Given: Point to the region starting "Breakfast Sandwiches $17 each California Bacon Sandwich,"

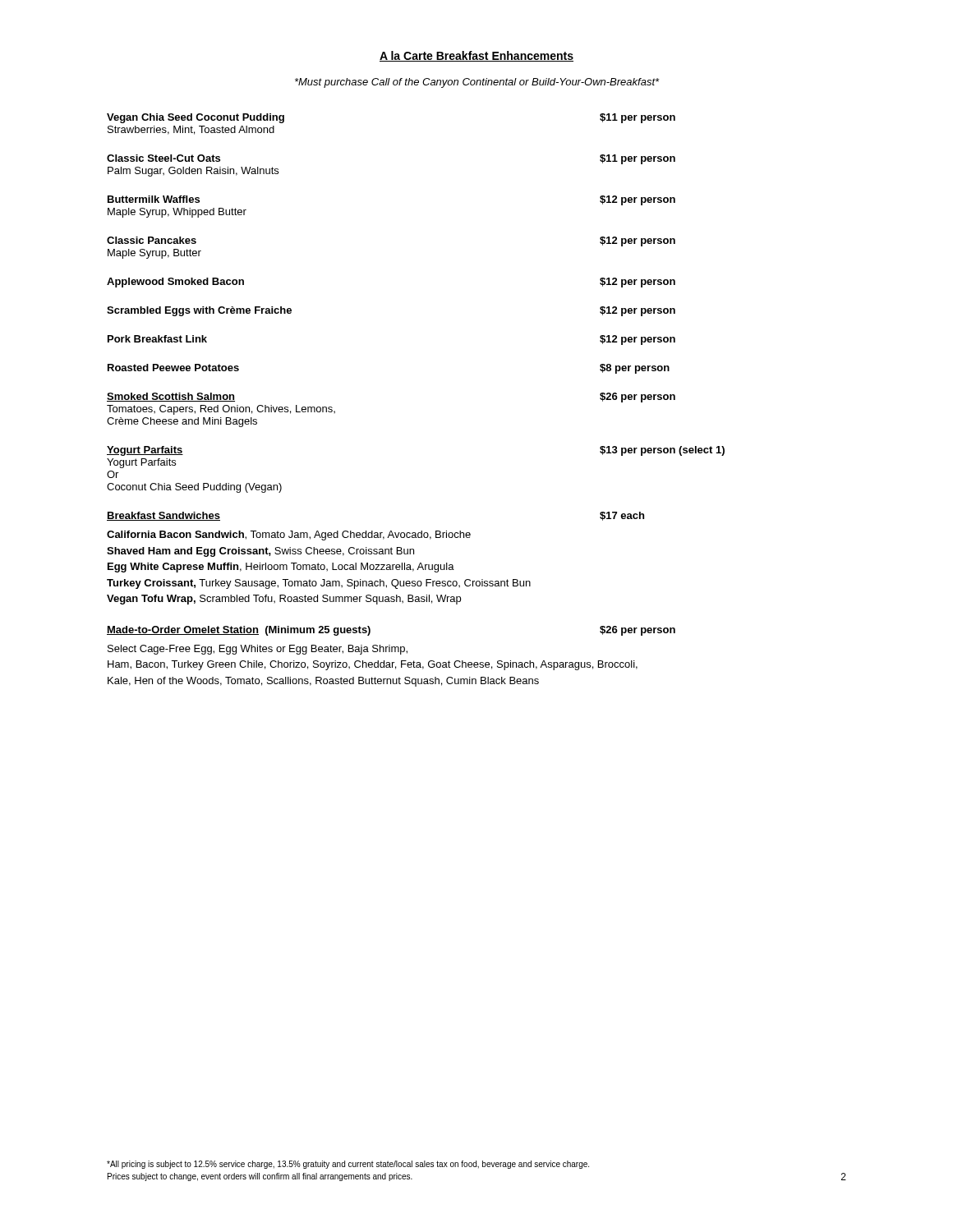Looking at the screenshot, I should pyautogui.click(x=163, y=516).
